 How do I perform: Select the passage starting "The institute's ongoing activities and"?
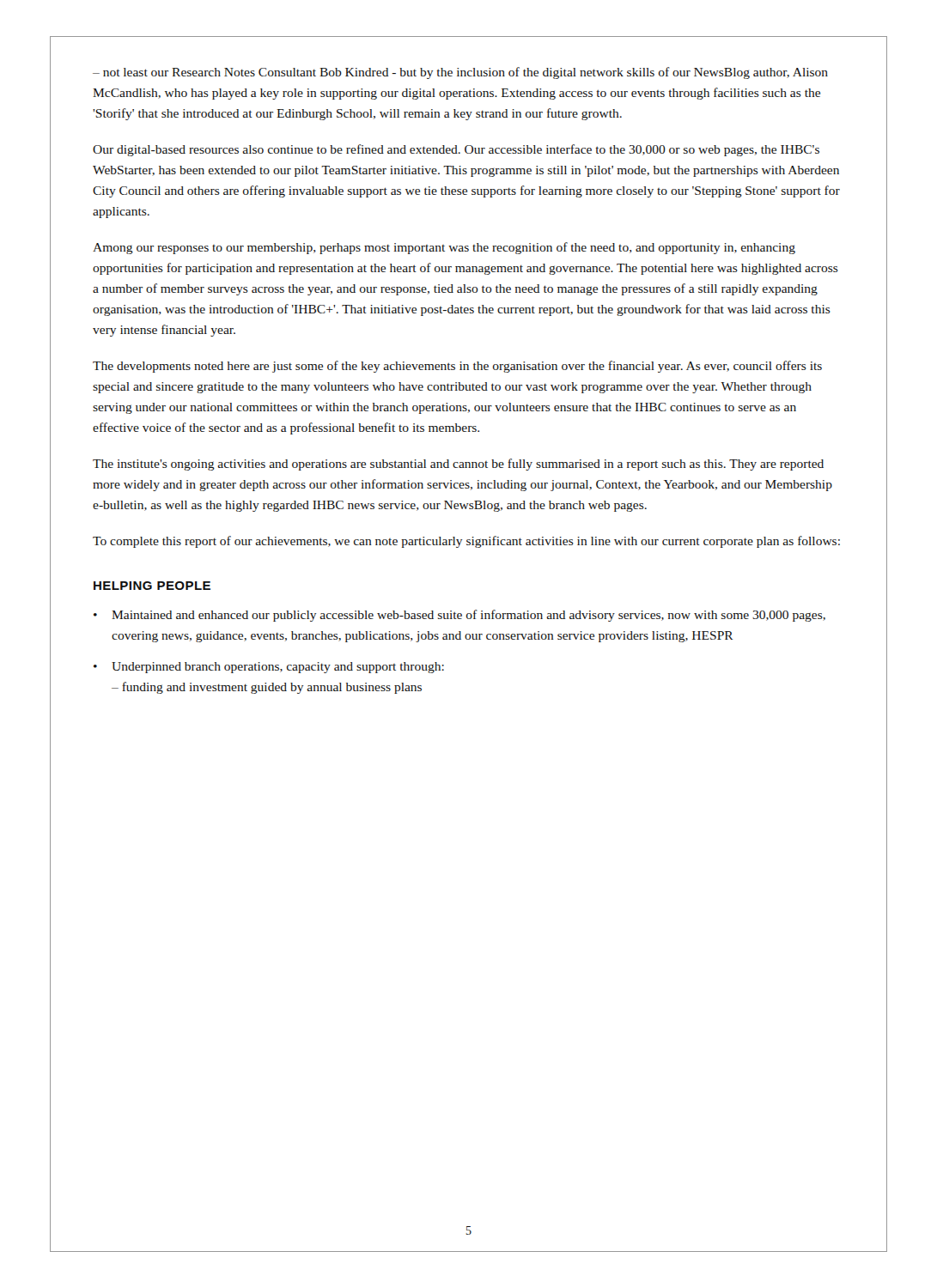462,484
